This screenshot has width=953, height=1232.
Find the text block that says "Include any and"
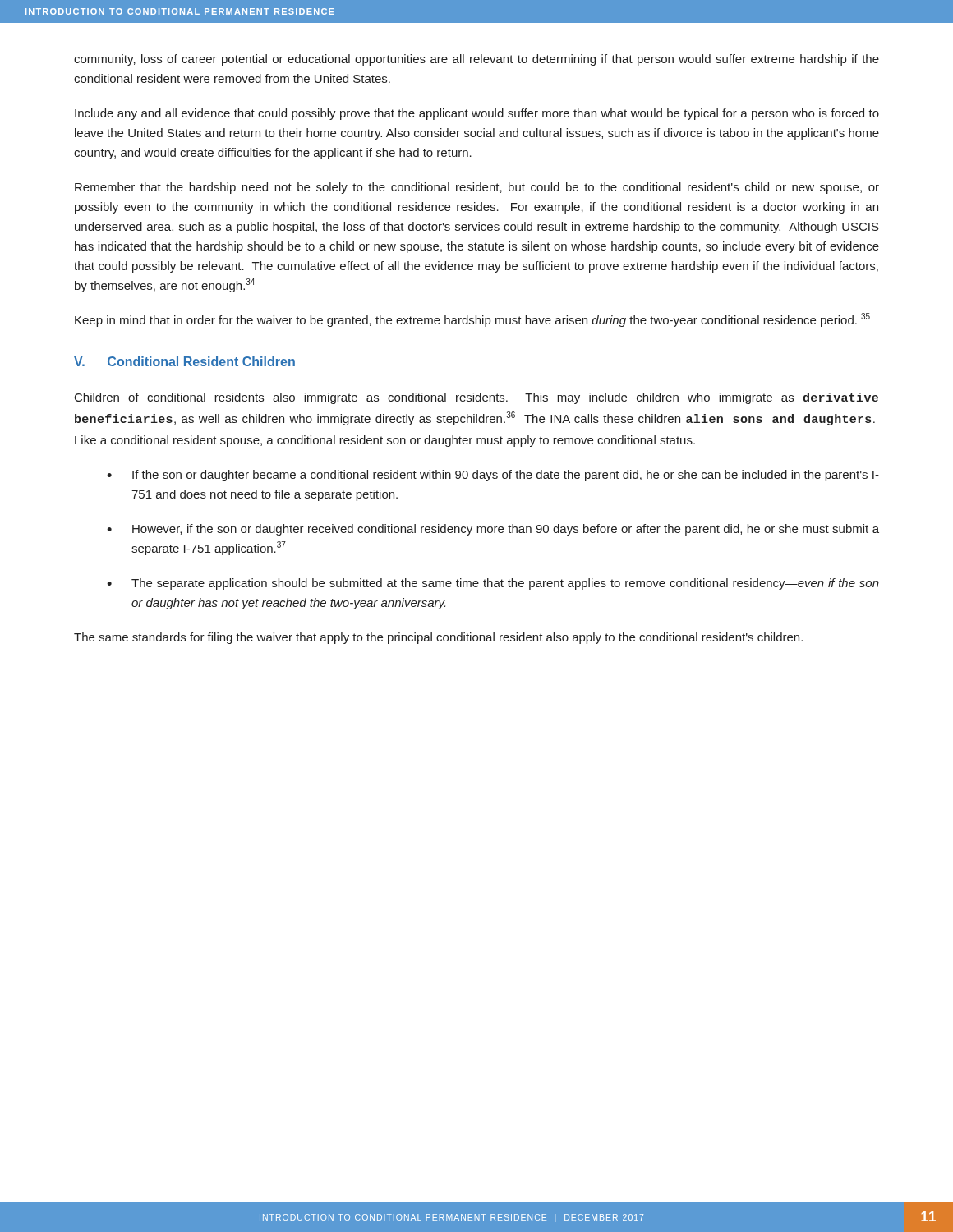[476, 133]
